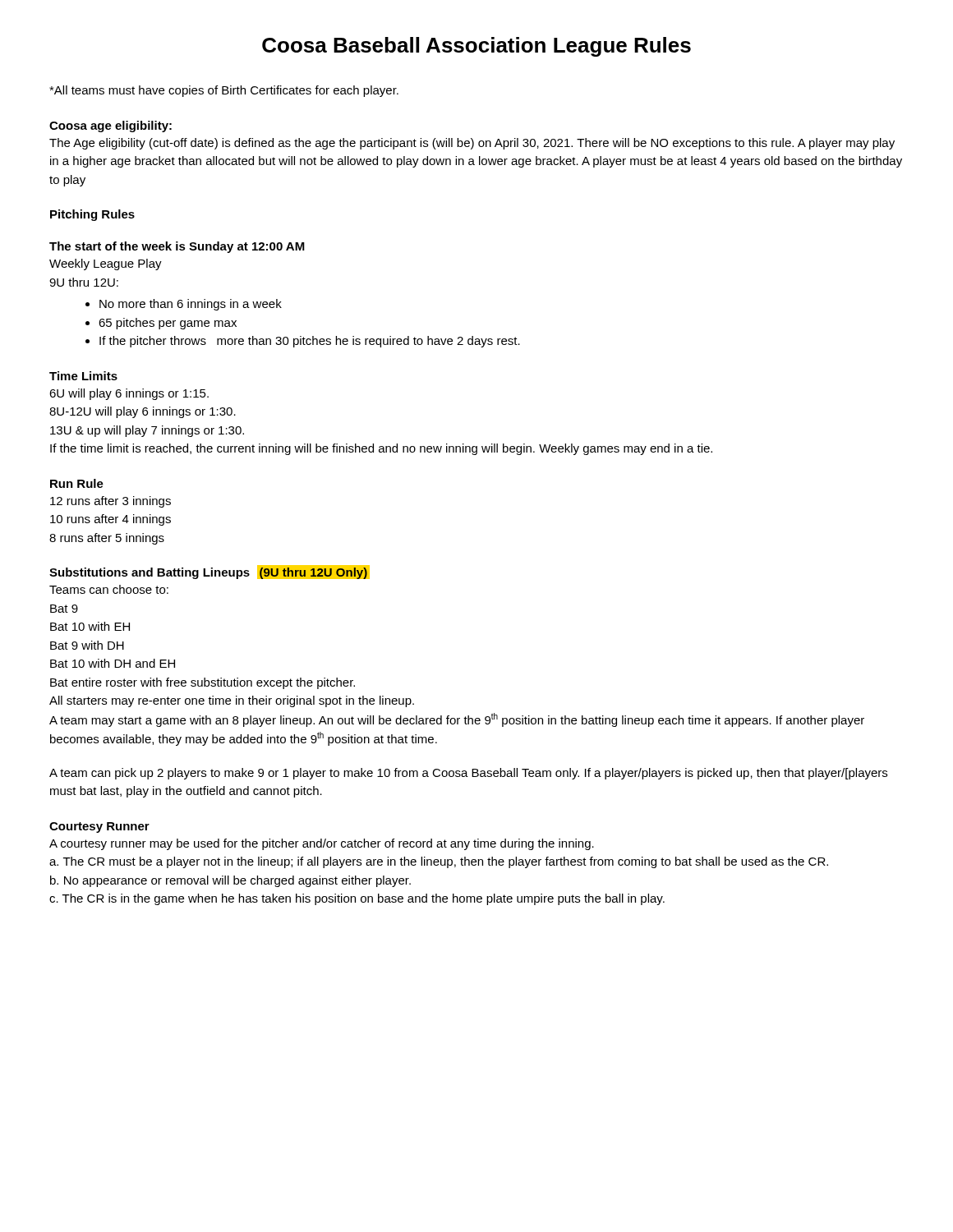Select the element starting "Courtesy Runner"
Viewport: 953px width, 1232px height.
(99, 825)
